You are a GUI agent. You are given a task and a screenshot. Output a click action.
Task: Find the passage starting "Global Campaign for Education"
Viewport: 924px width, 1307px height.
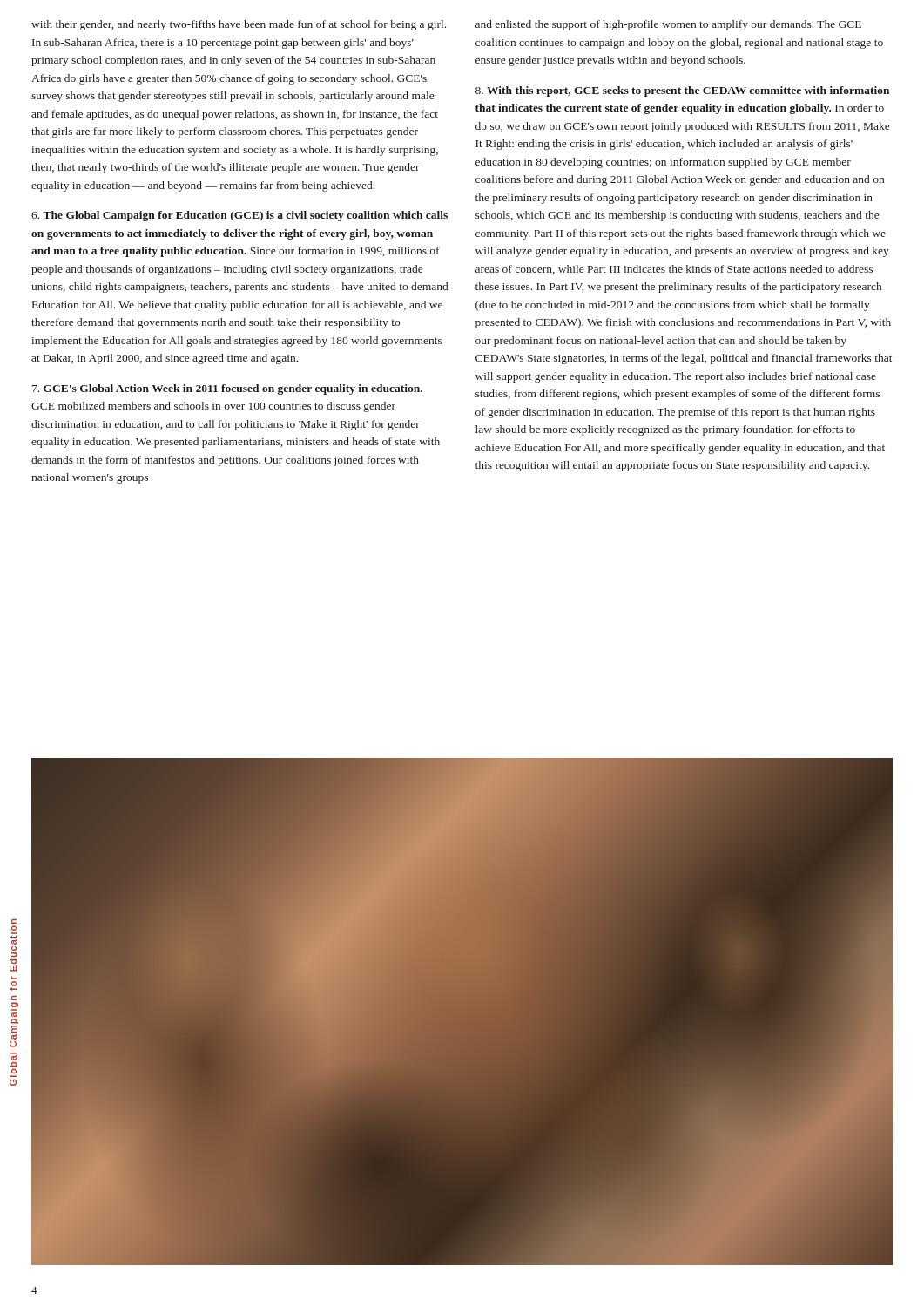tap(13, 1002)
